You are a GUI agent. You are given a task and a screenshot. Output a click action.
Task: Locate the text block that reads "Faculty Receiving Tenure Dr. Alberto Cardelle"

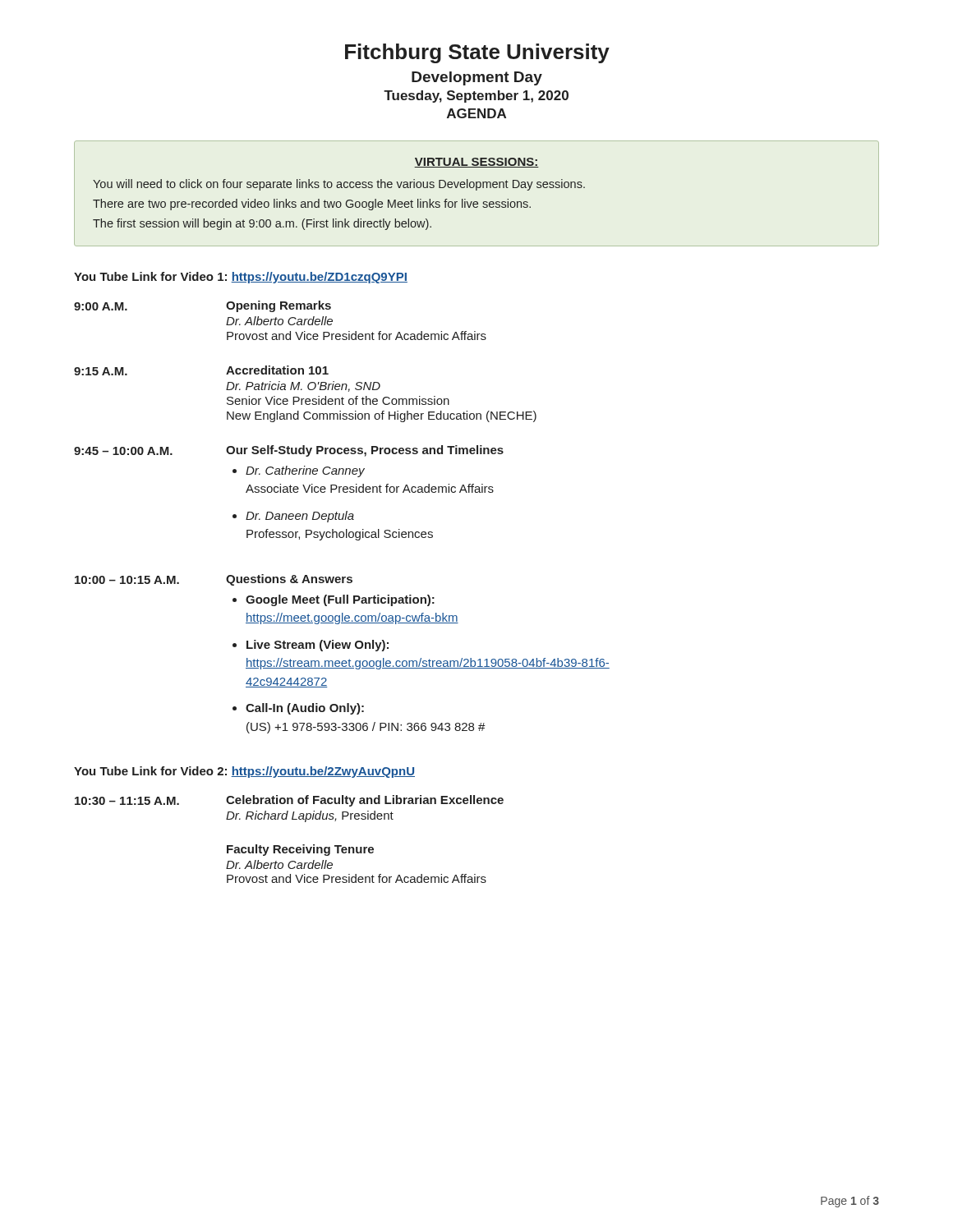(300, 850)
